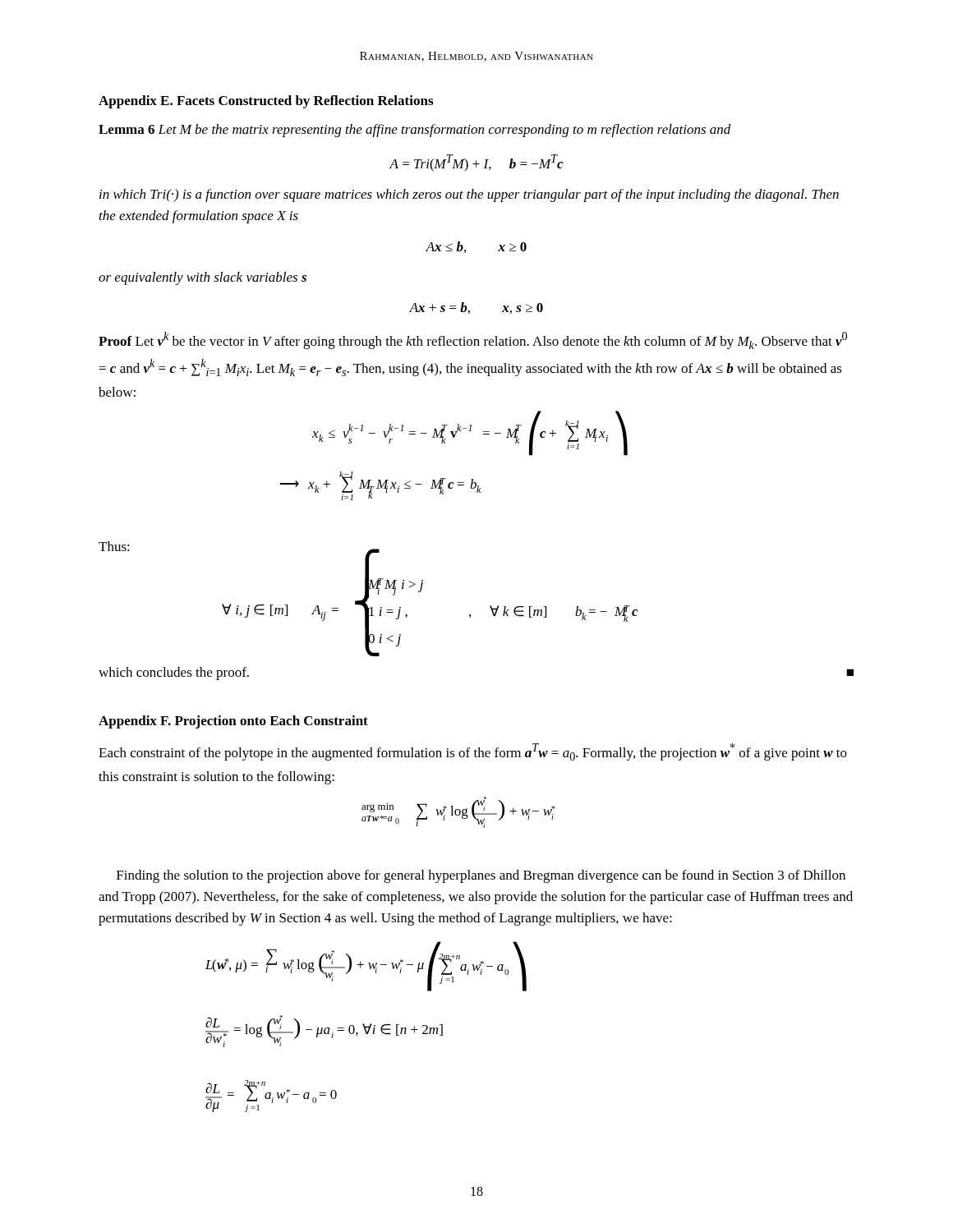Locate the text containing "or equivalently with slack variables s"
The width and height of the screenshot is (953, 1232).
(x=203, y=277)
